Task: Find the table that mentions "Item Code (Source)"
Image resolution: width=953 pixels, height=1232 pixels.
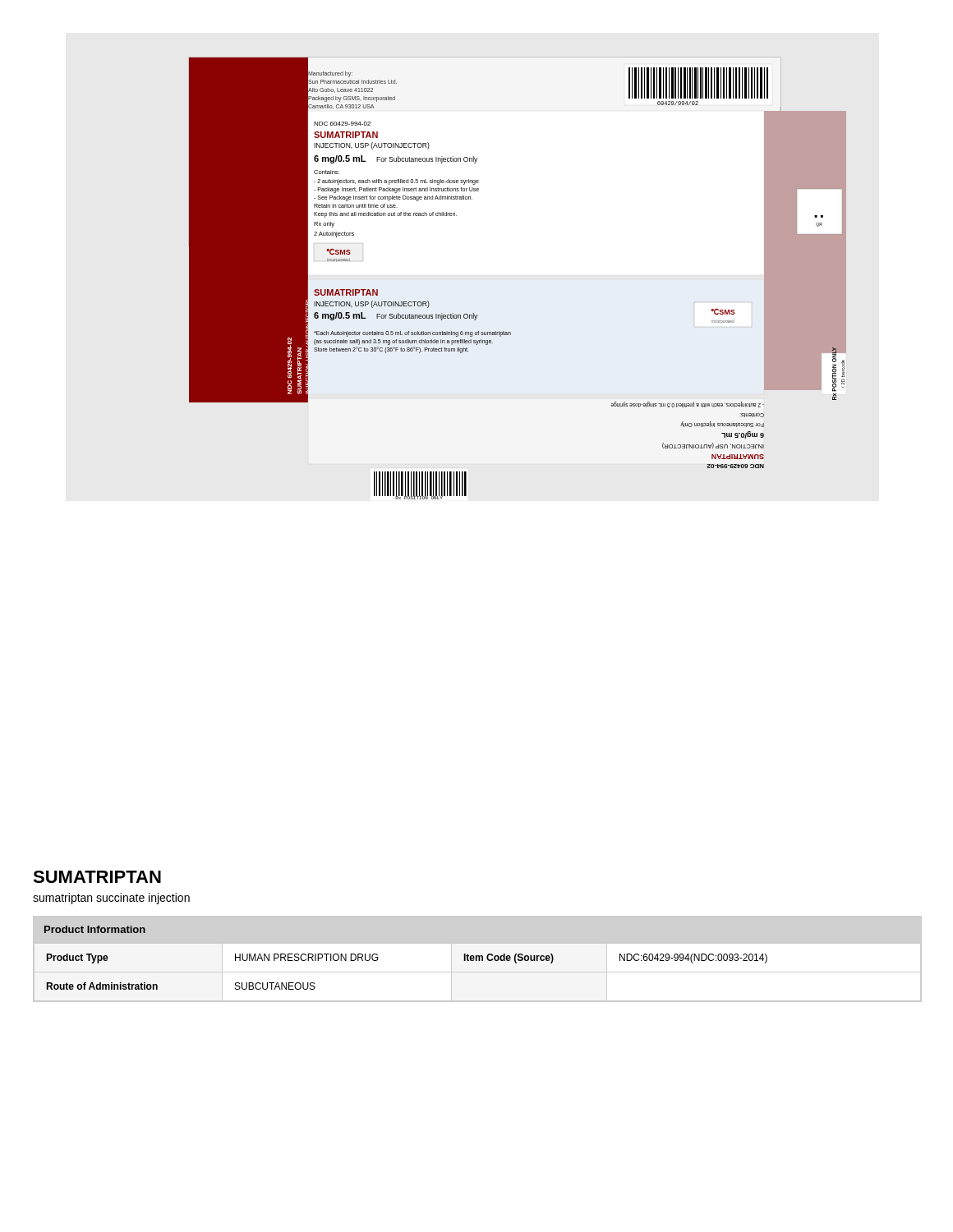Action: 477,959
